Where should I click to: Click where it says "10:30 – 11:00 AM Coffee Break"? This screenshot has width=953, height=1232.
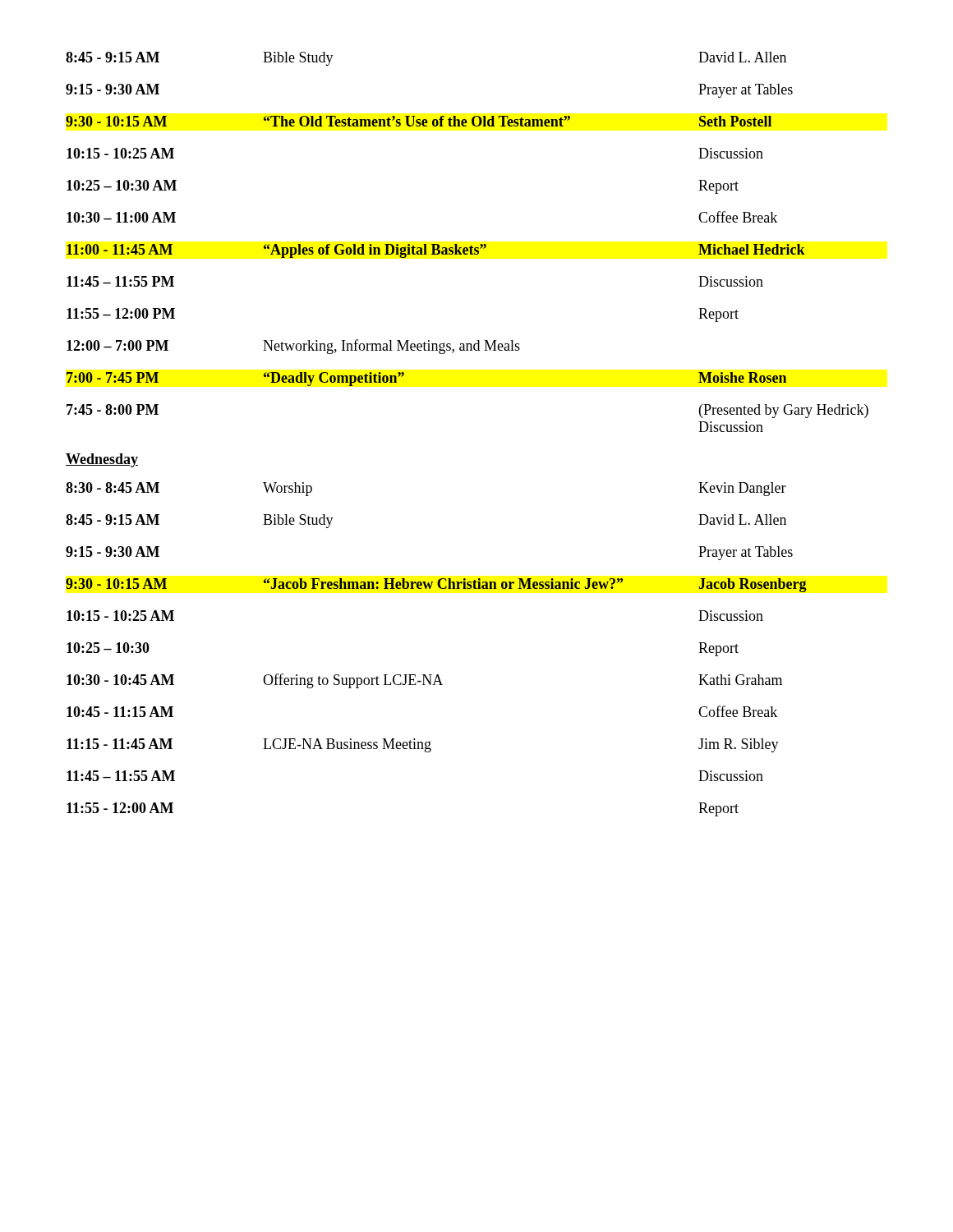[119, 216]
